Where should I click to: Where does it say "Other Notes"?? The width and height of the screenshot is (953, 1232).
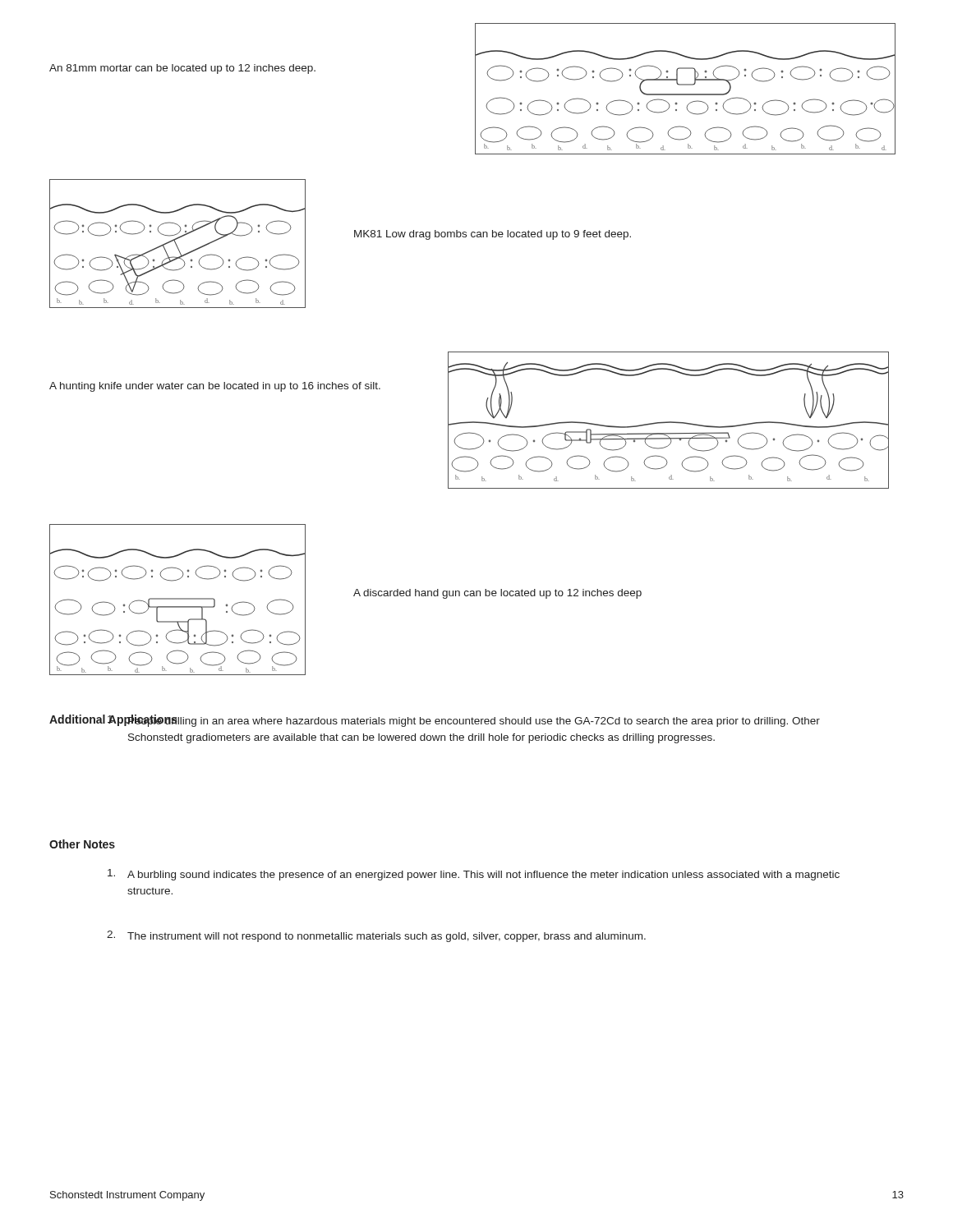click(82, 844)
